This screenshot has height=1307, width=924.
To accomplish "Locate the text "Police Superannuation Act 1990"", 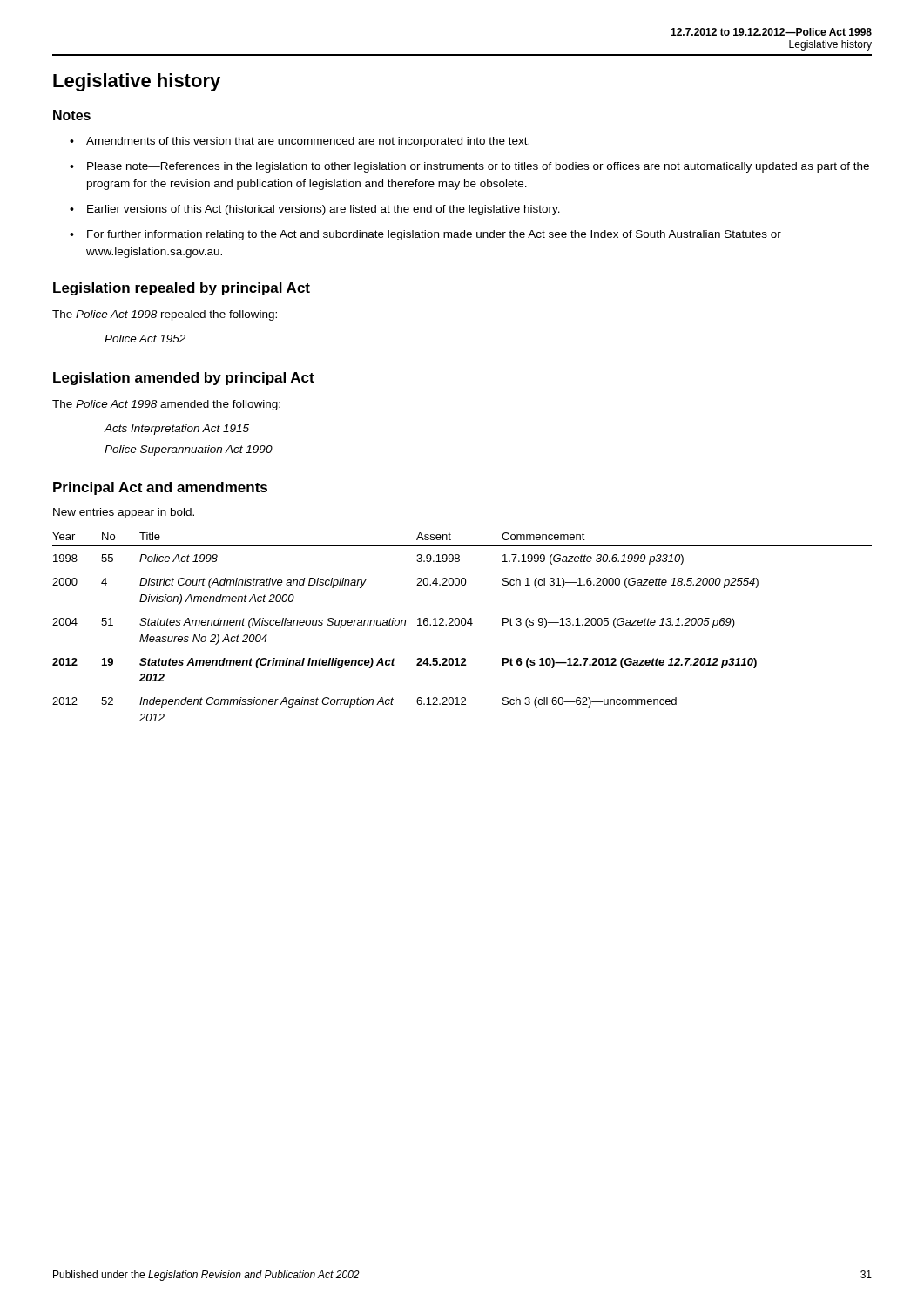I will coord(188,449).
